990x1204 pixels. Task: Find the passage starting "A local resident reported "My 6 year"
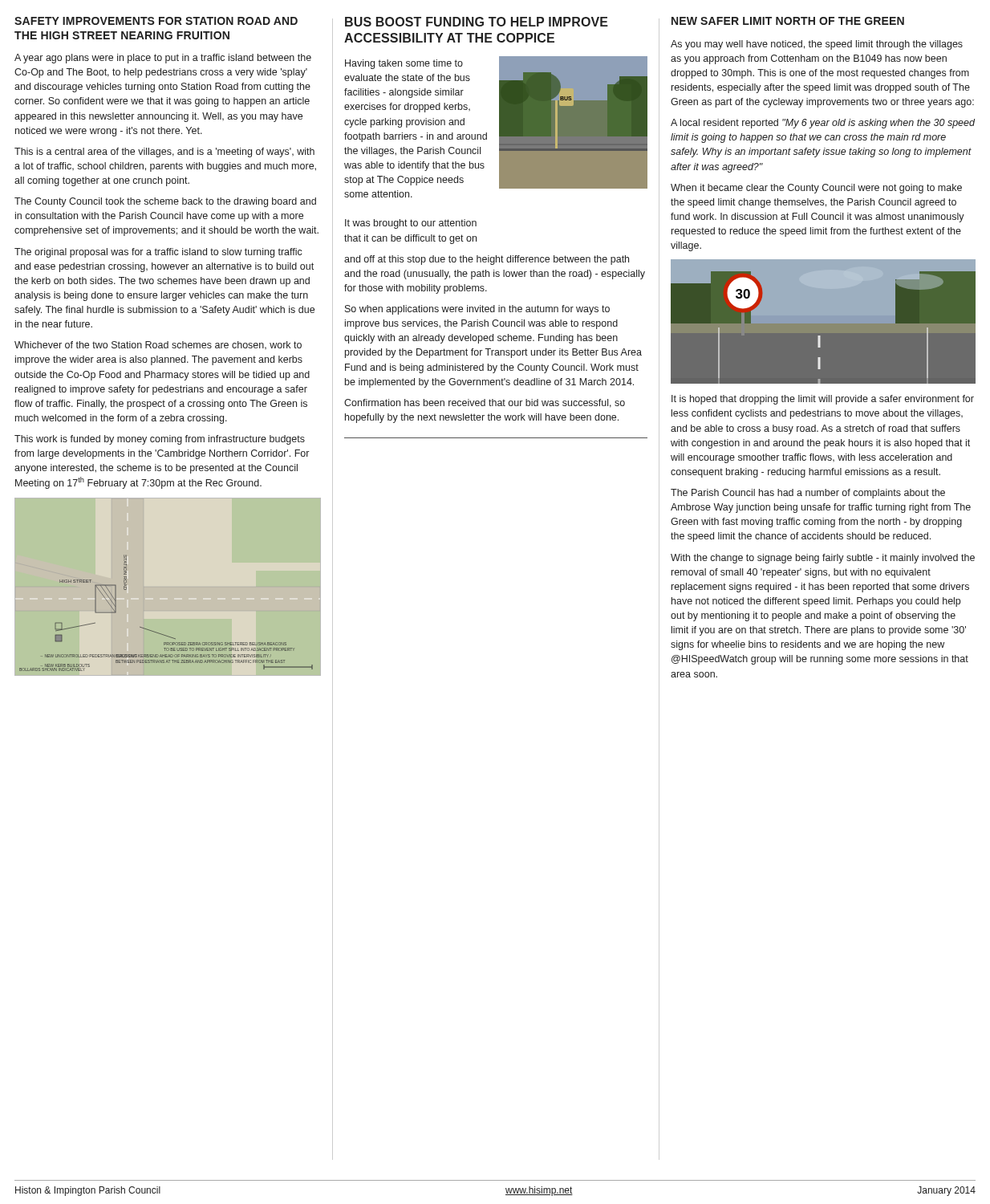pos(823,145)
